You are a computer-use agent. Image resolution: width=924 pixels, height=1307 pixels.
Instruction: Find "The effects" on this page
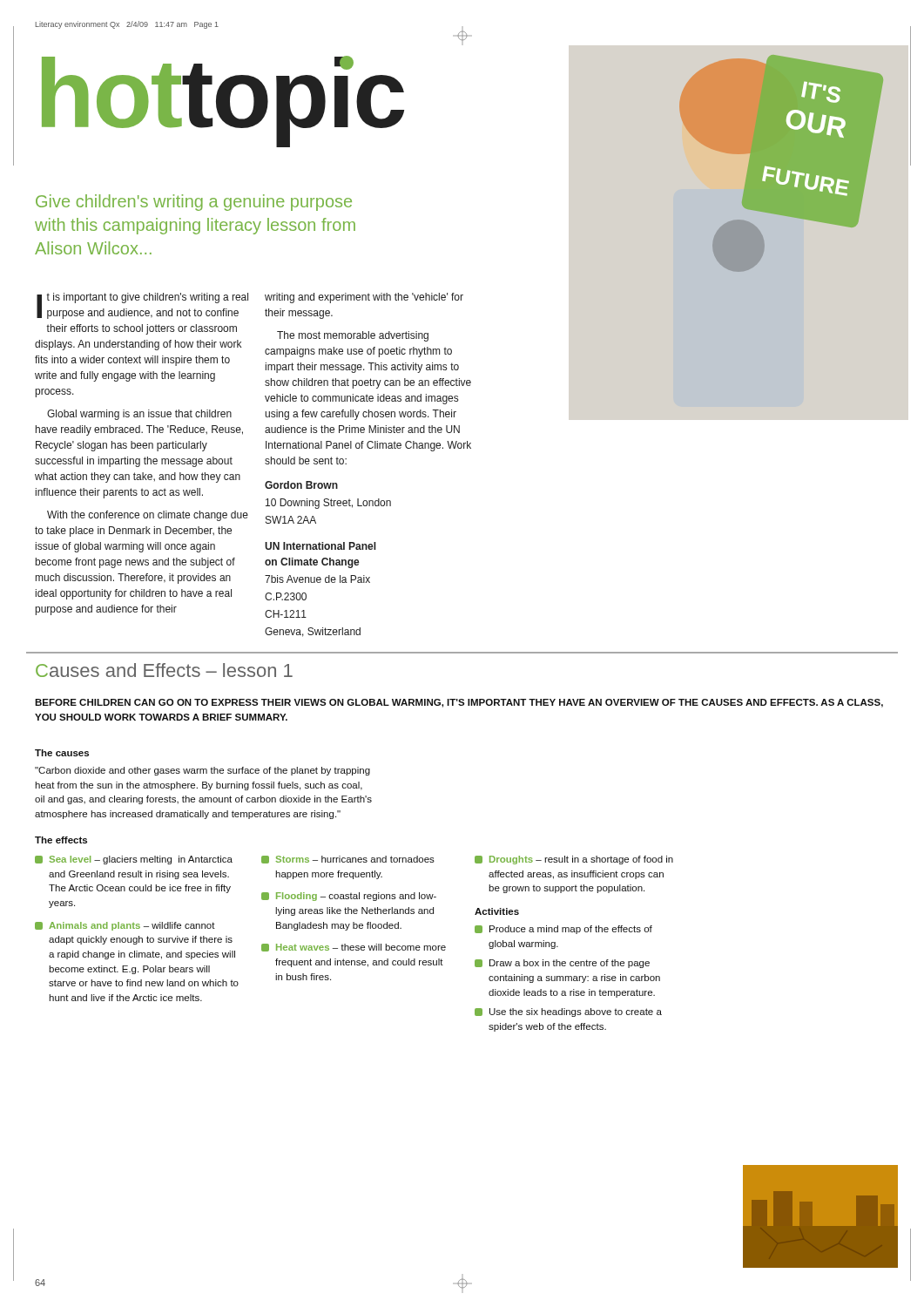[61, 840]
